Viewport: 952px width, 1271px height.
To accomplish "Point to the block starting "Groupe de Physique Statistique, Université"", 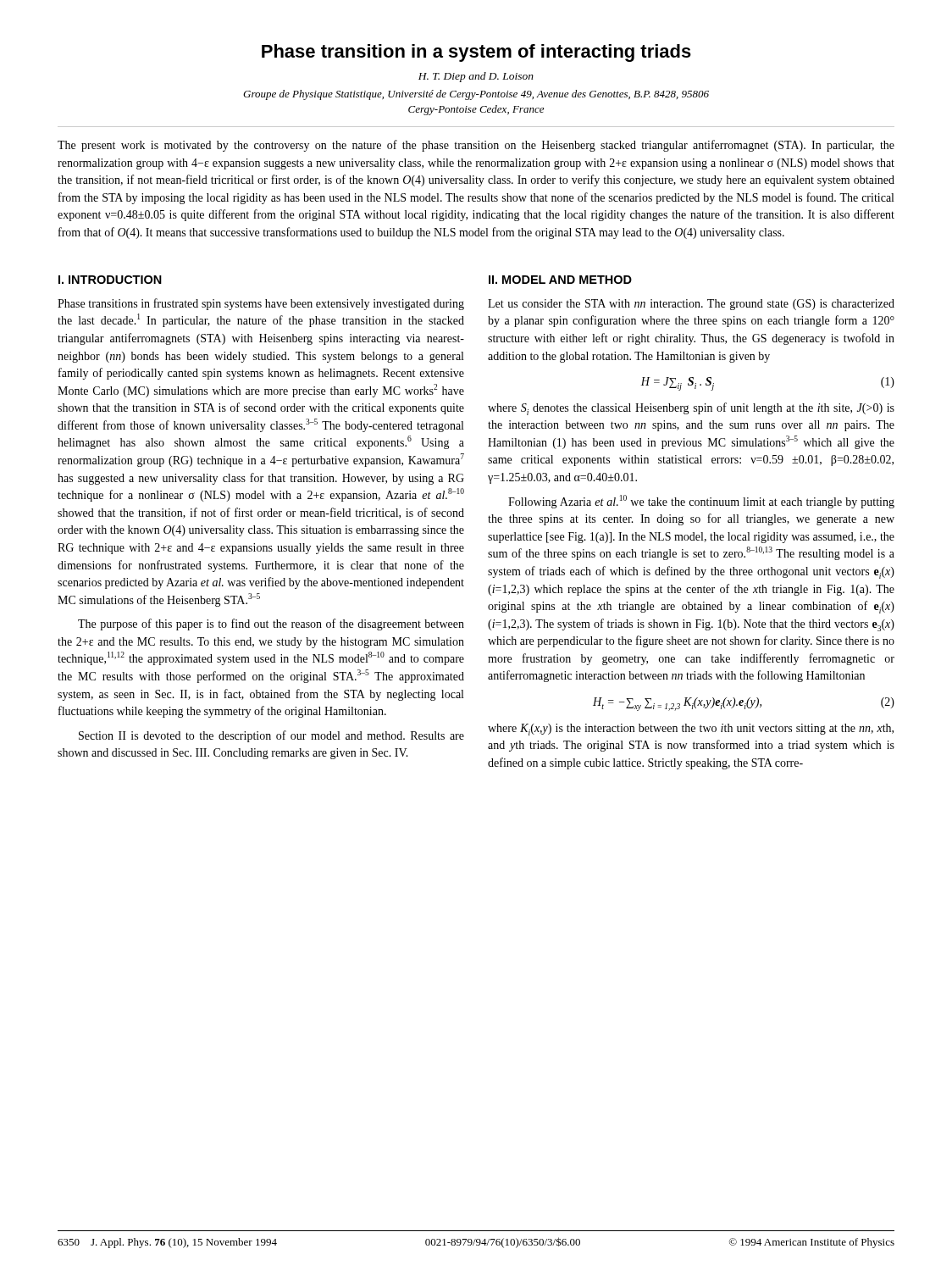I will coord(476,101).
